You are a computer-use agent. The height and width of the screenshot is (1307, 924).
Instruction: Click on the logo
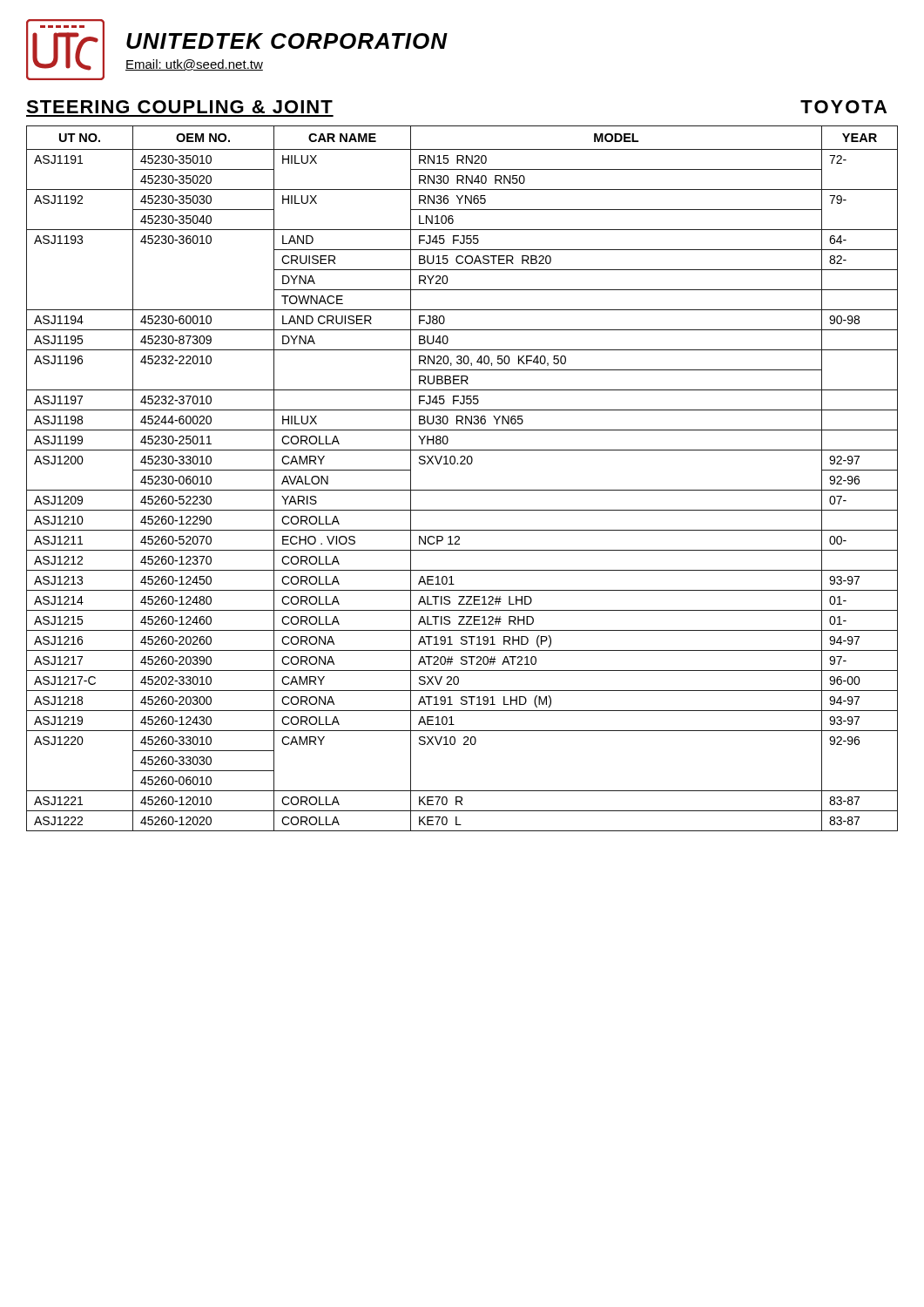(x=65, y=50)
